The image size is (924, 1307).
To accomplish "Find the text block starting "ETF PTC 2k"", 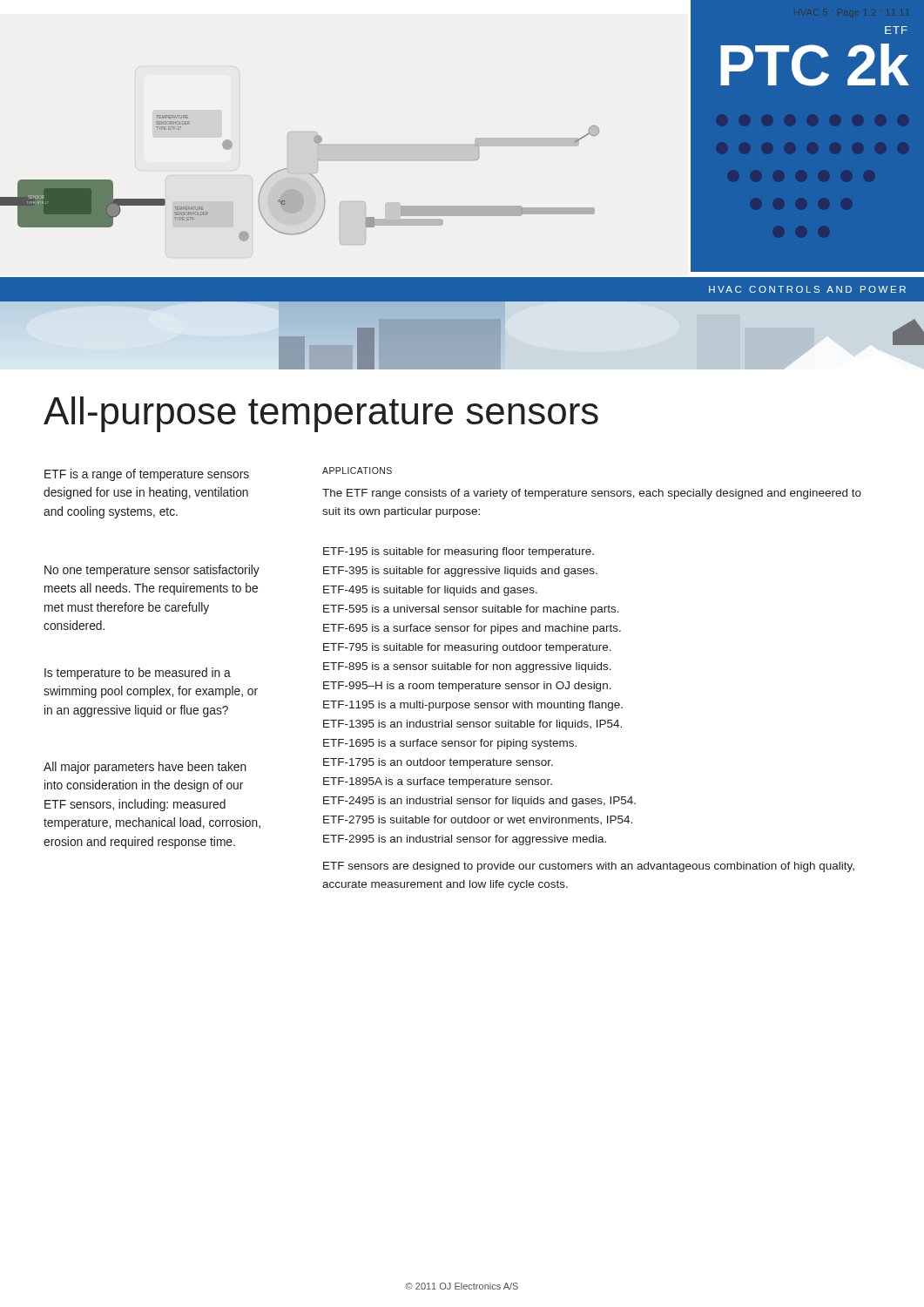I will [x=813, y=60].
